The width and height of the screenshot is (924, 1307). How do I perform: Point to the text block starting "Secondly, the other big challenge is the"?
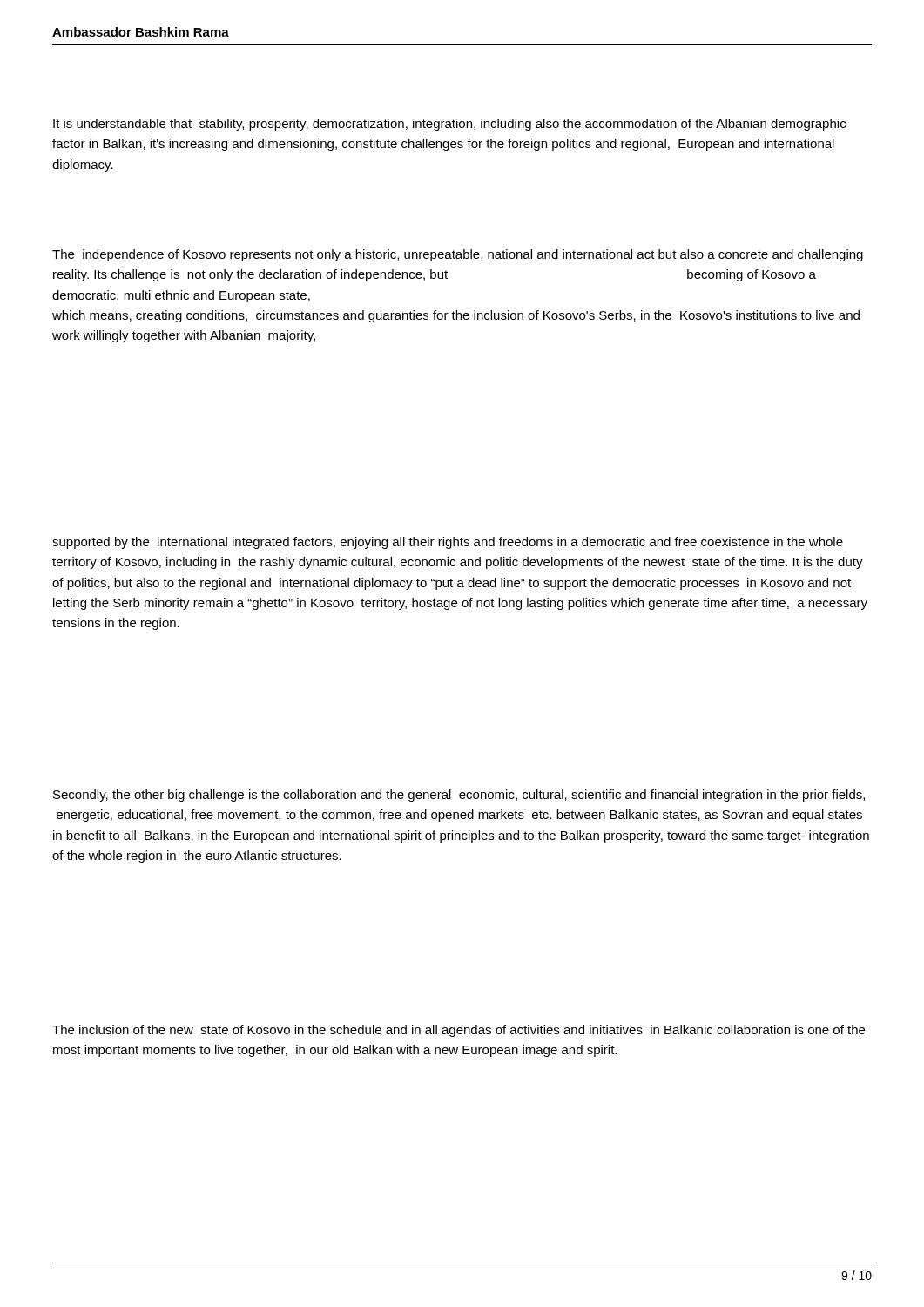click(x=461, y=825)
